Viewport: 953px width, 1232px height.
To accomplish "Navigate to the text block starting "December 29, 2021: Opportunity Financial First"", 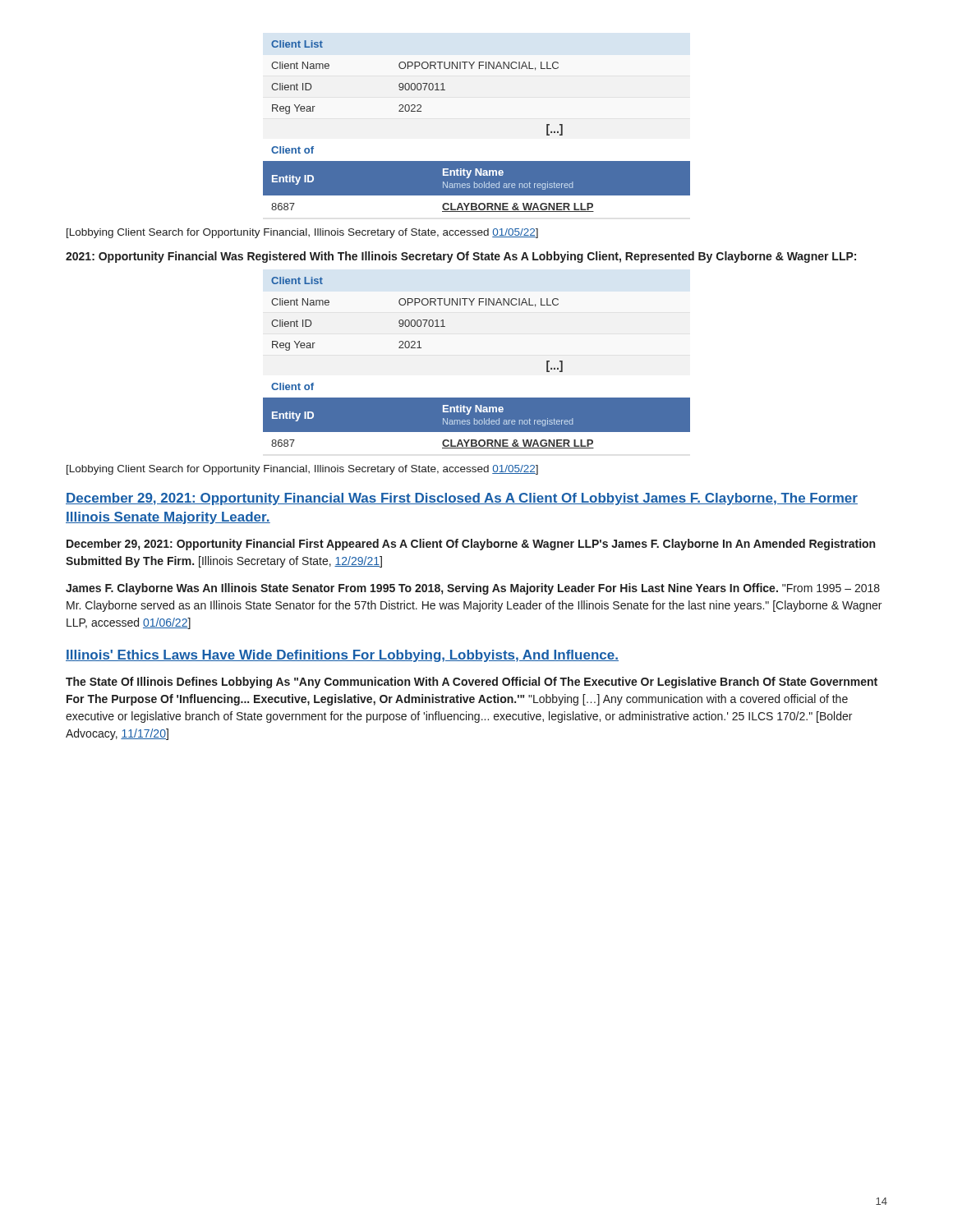I will (x=471, y=552).
